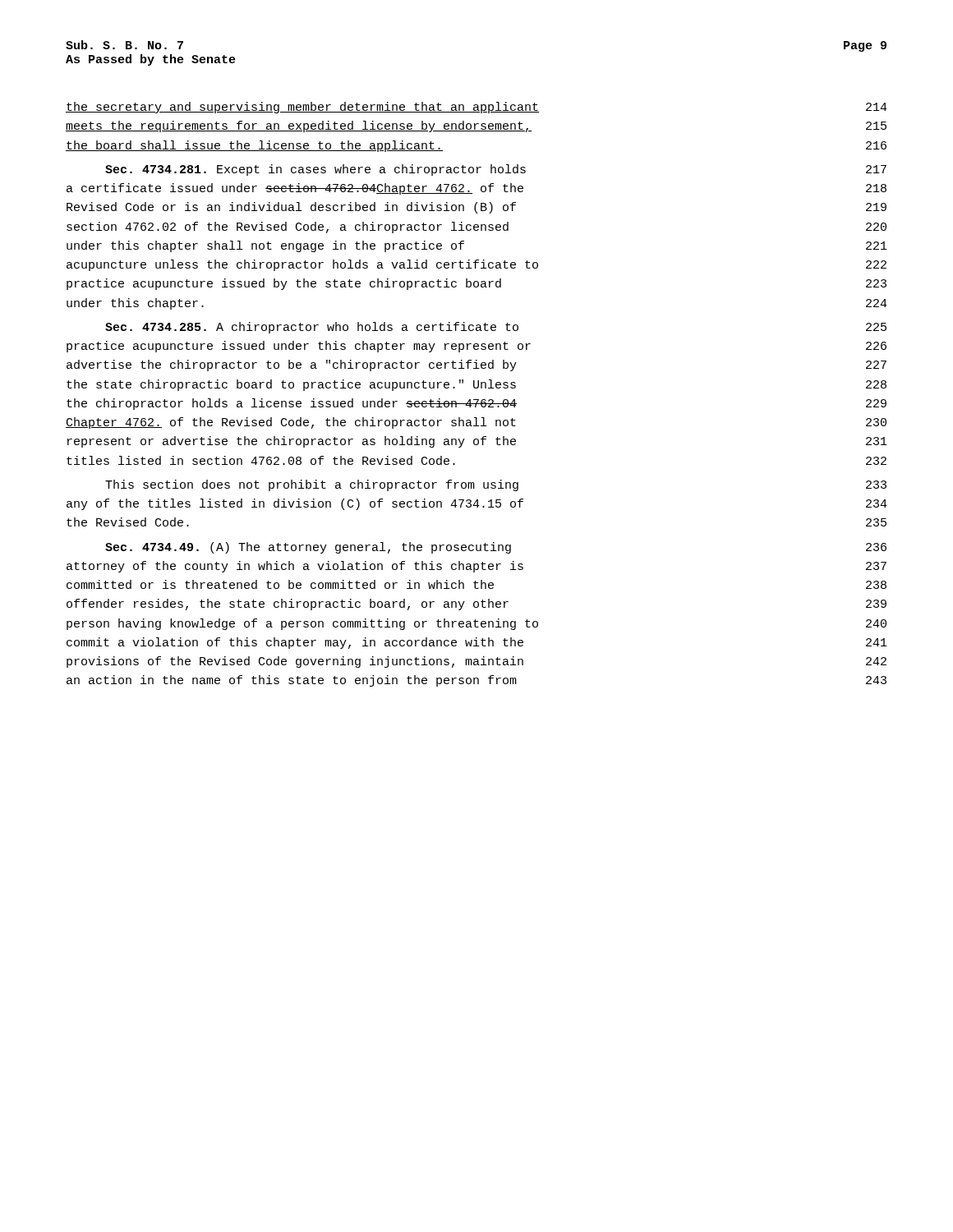The width and height of the screenshot is (953, 1232).
Task: Find the text block containing "the secretary and supervising member determine that an"
Action: (x=476, y=127)
